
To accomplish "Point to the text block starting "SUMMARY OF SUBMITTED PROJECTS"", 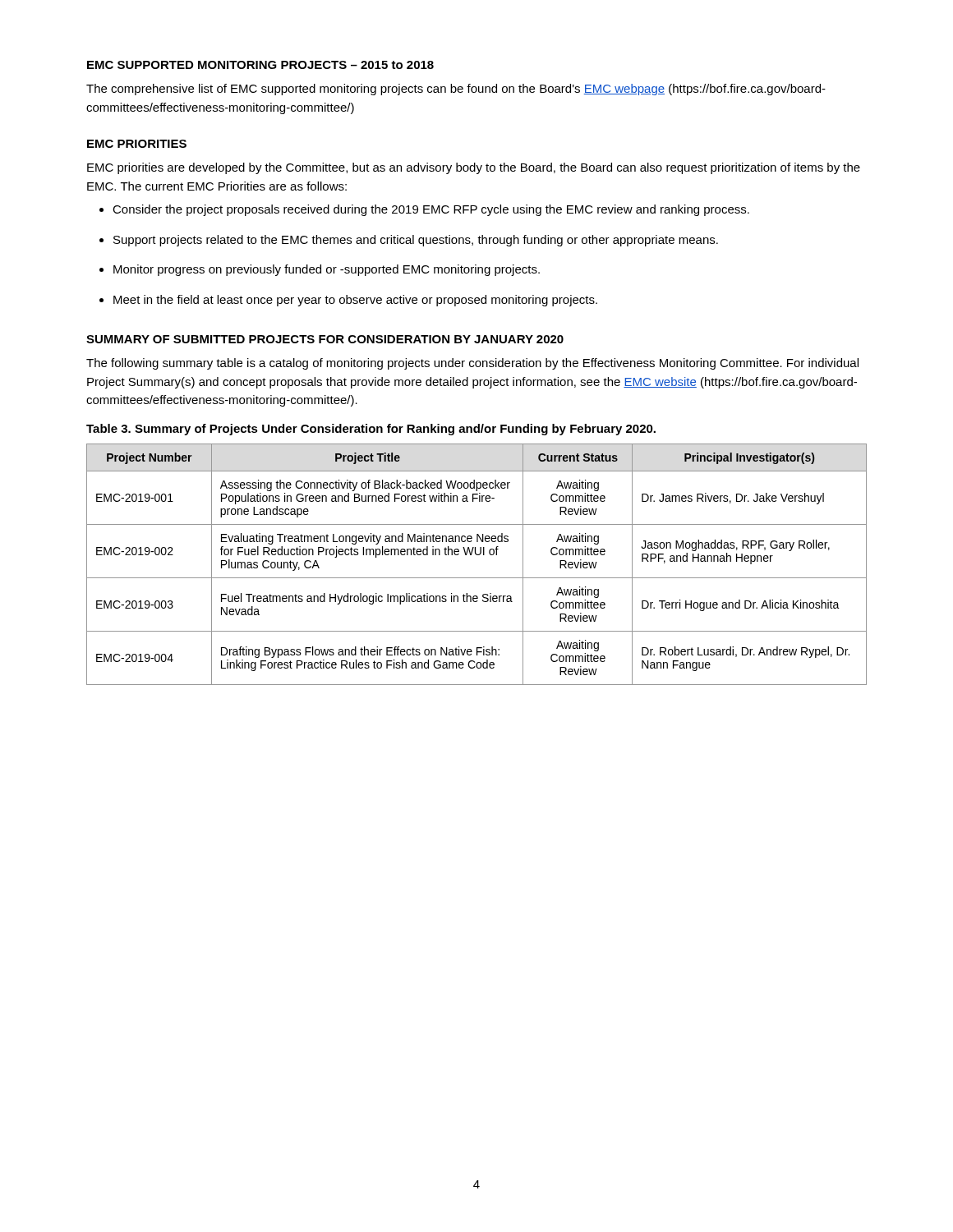I will (x=325, y=339).
